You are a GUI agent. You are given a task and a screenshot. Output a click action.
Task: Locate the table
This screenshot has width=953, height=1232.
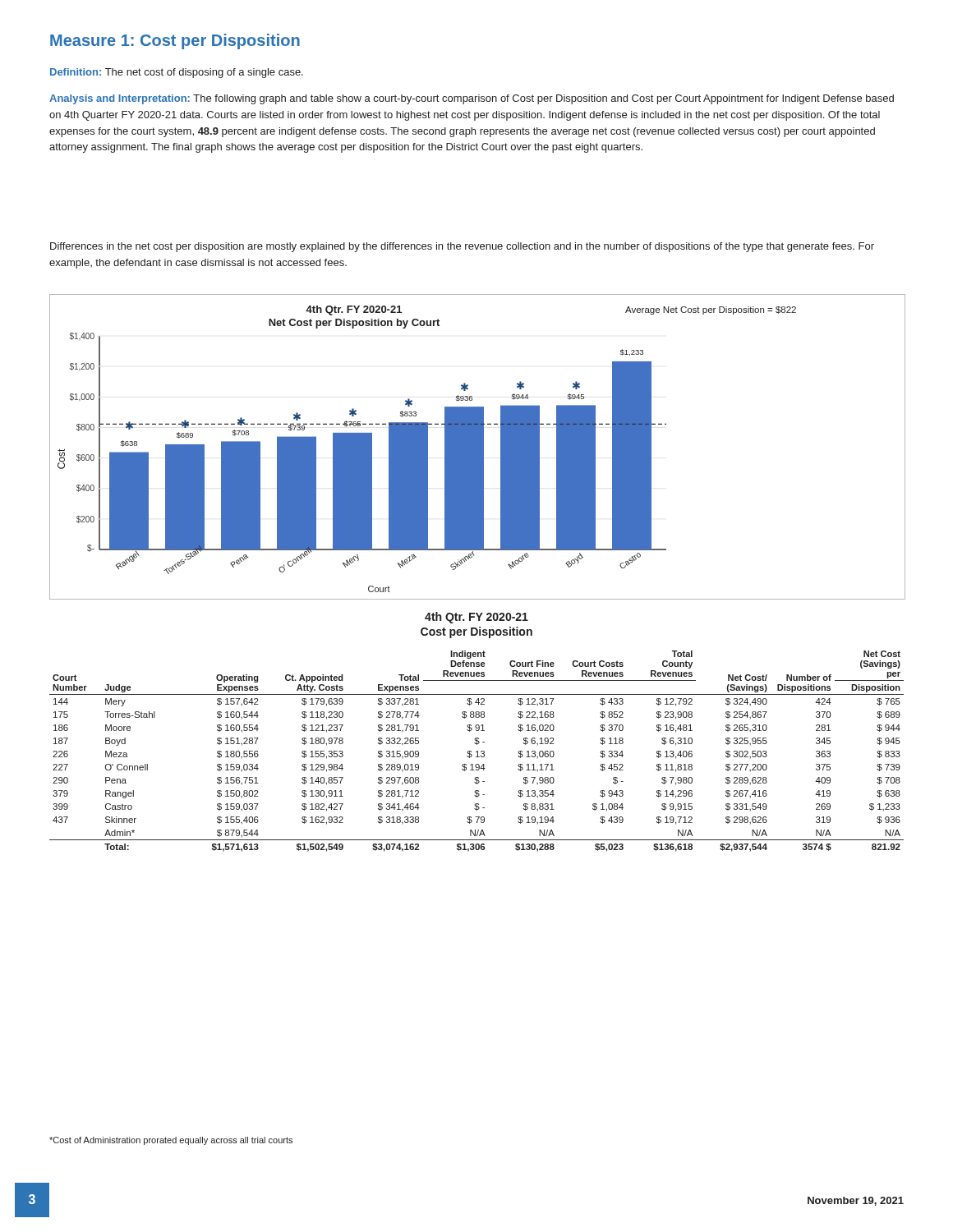click(476, 750)
